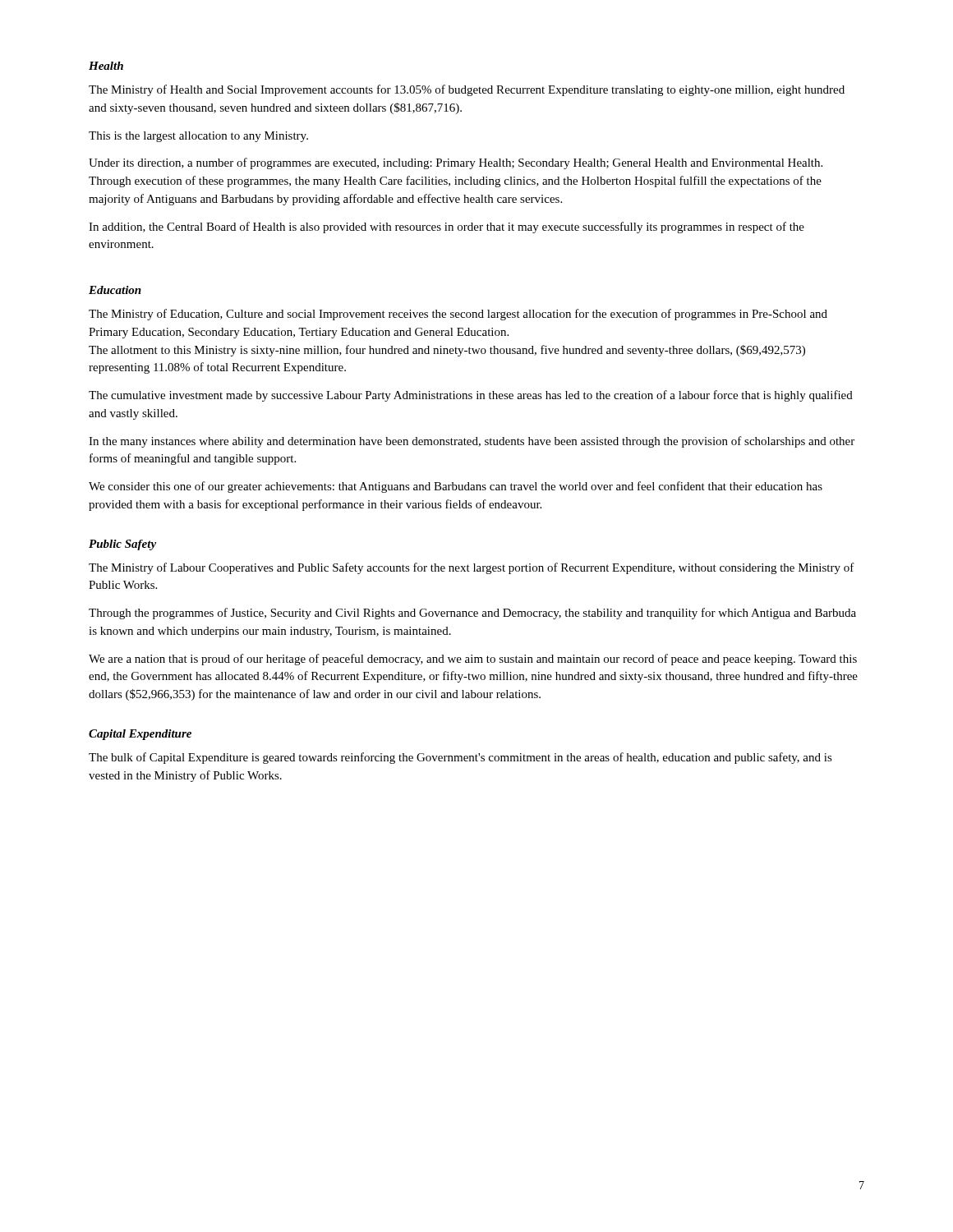Click on the text starting "Capital Expenditure"
This screenshot has width=953, height=1232.
point(140,733)
